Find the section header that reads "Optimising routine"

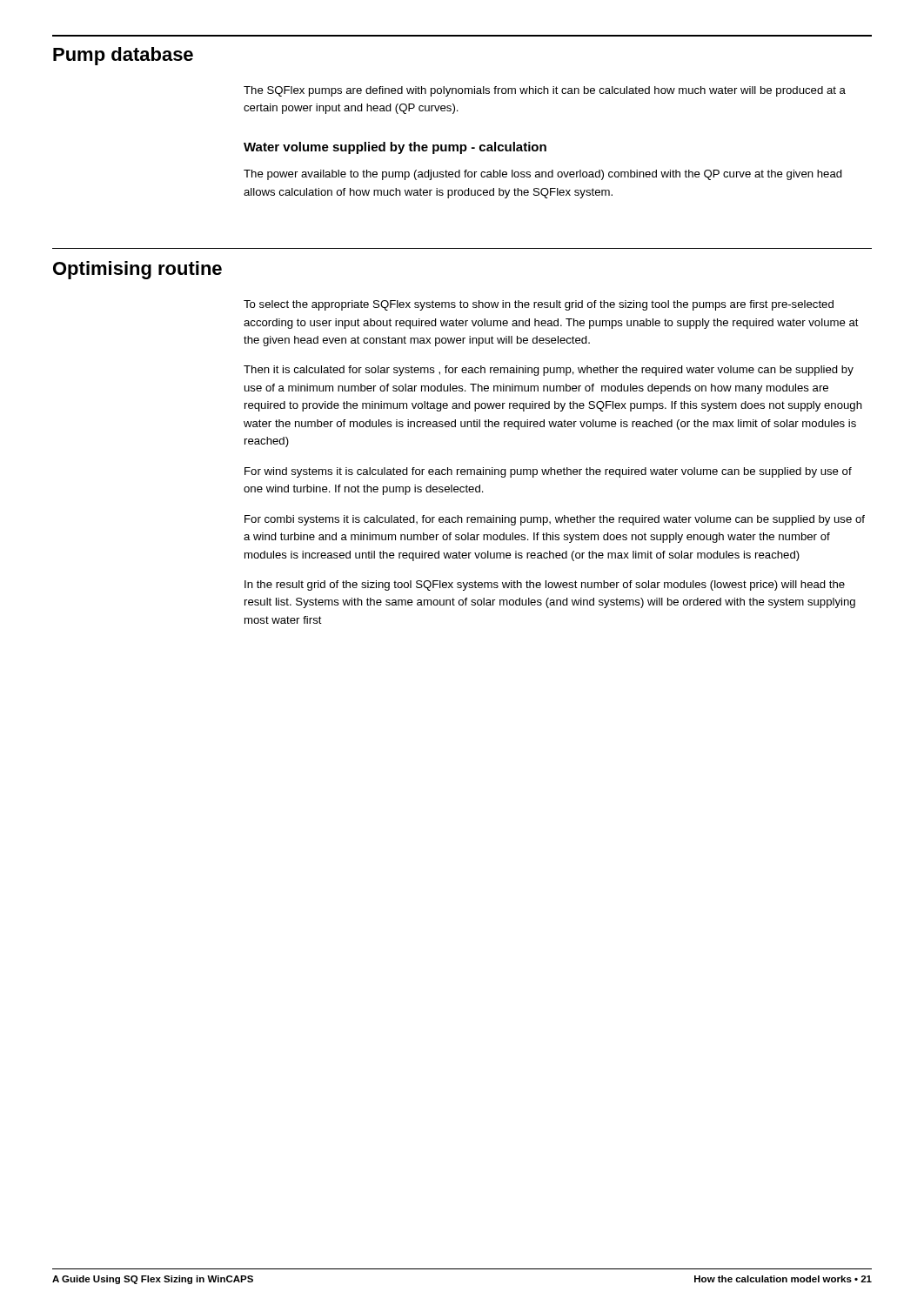[137, 268]
